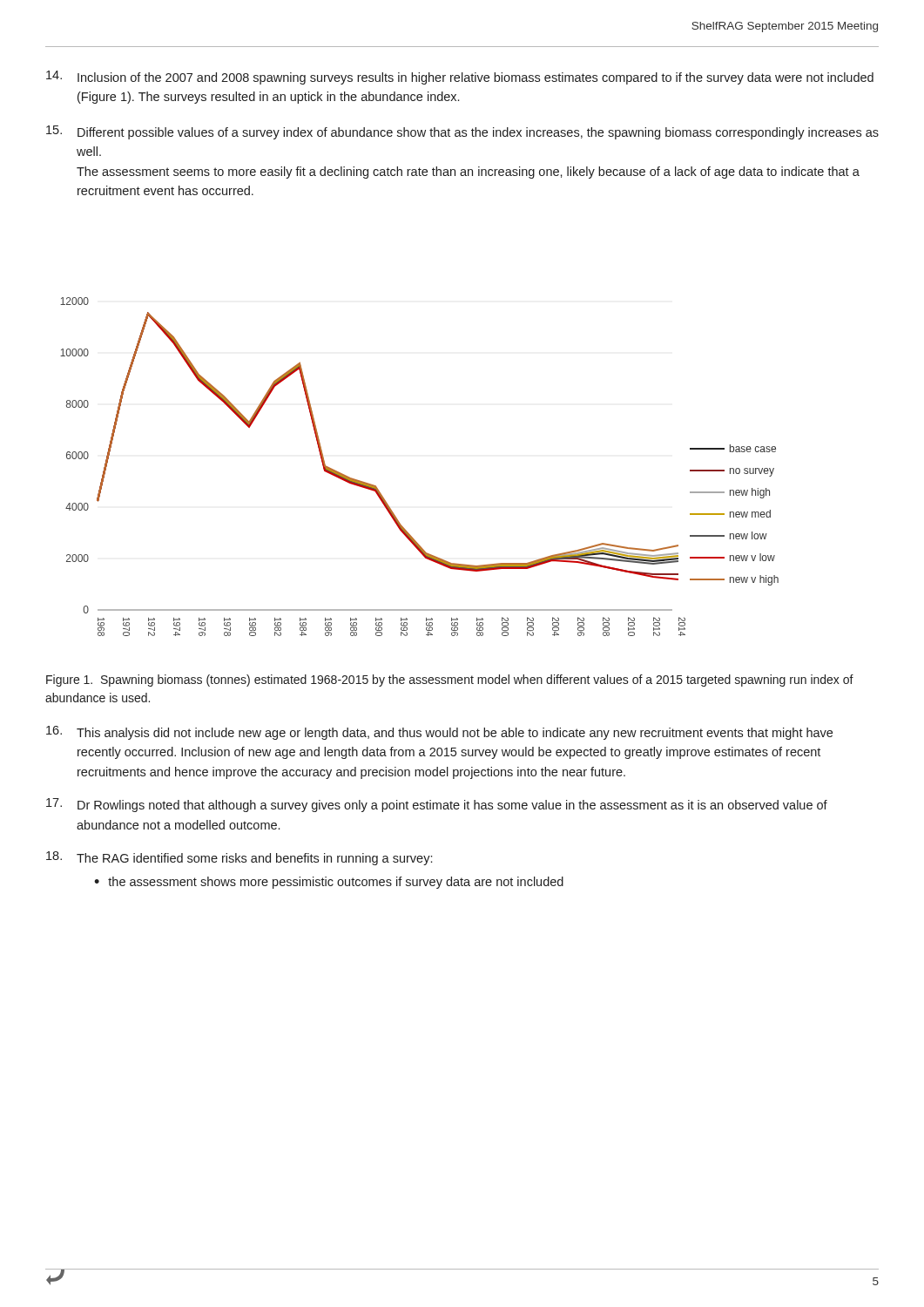Image resolution: width=924 pixels, height=1307 pixels.
Task: Click on the block starting "18. The RAG identified some risks and"
Action: [x=462, y=873]
